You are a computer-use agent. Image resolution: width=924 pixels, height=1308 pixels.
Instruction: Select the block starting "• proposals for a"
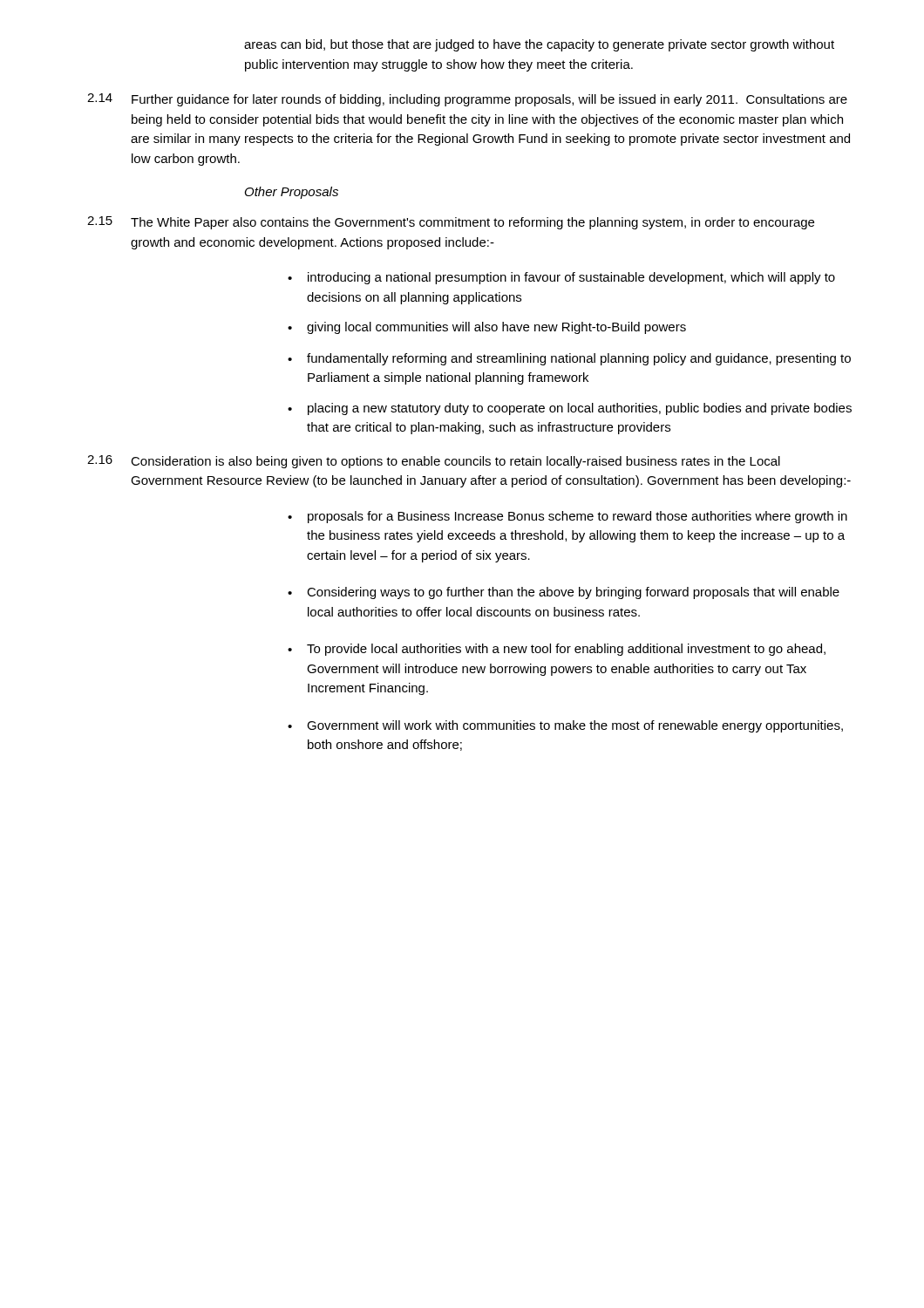[571, 536]
